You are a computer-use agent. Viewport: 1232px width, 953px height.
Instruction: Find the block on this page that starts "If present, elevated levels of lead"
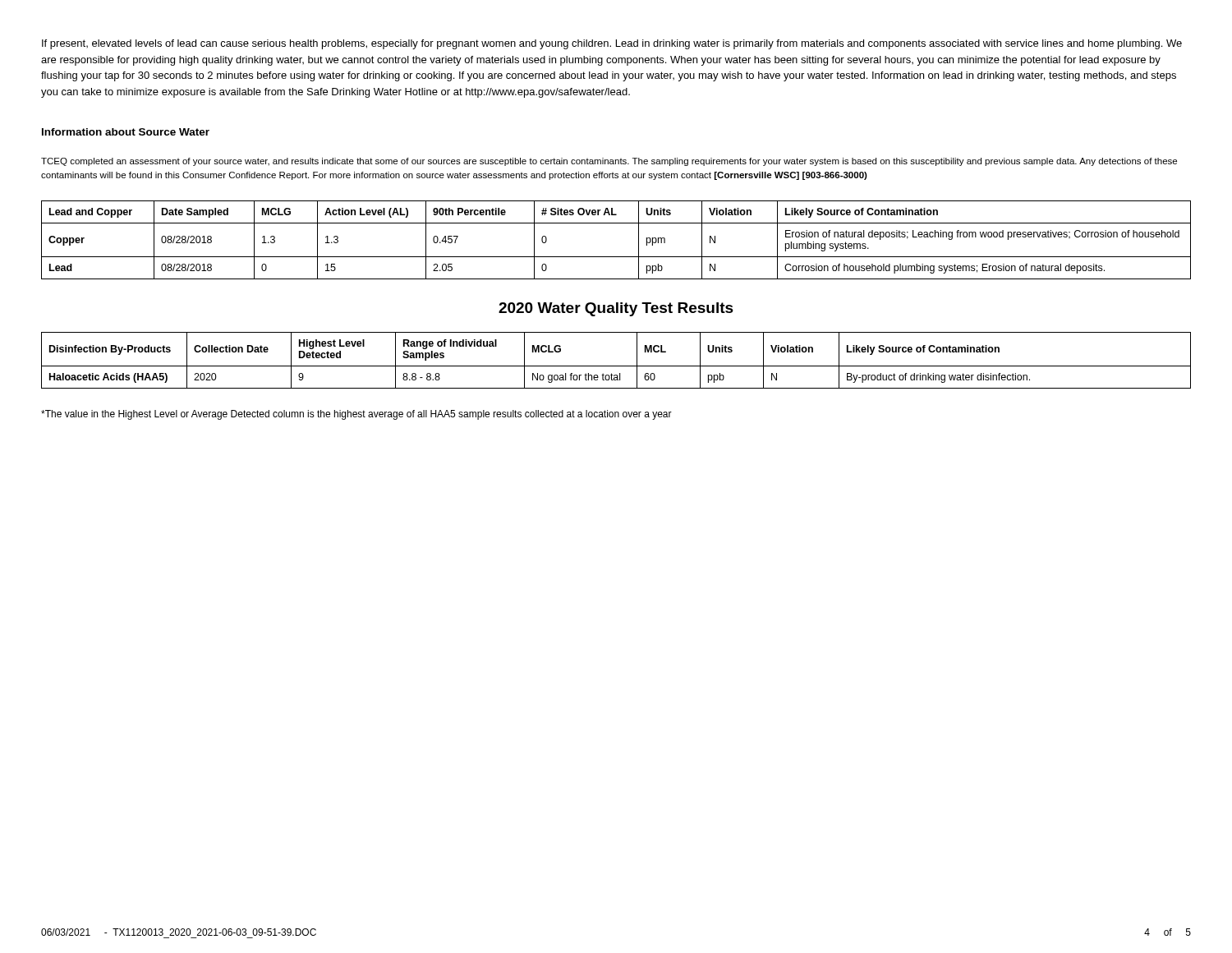(x=616, y=67)
